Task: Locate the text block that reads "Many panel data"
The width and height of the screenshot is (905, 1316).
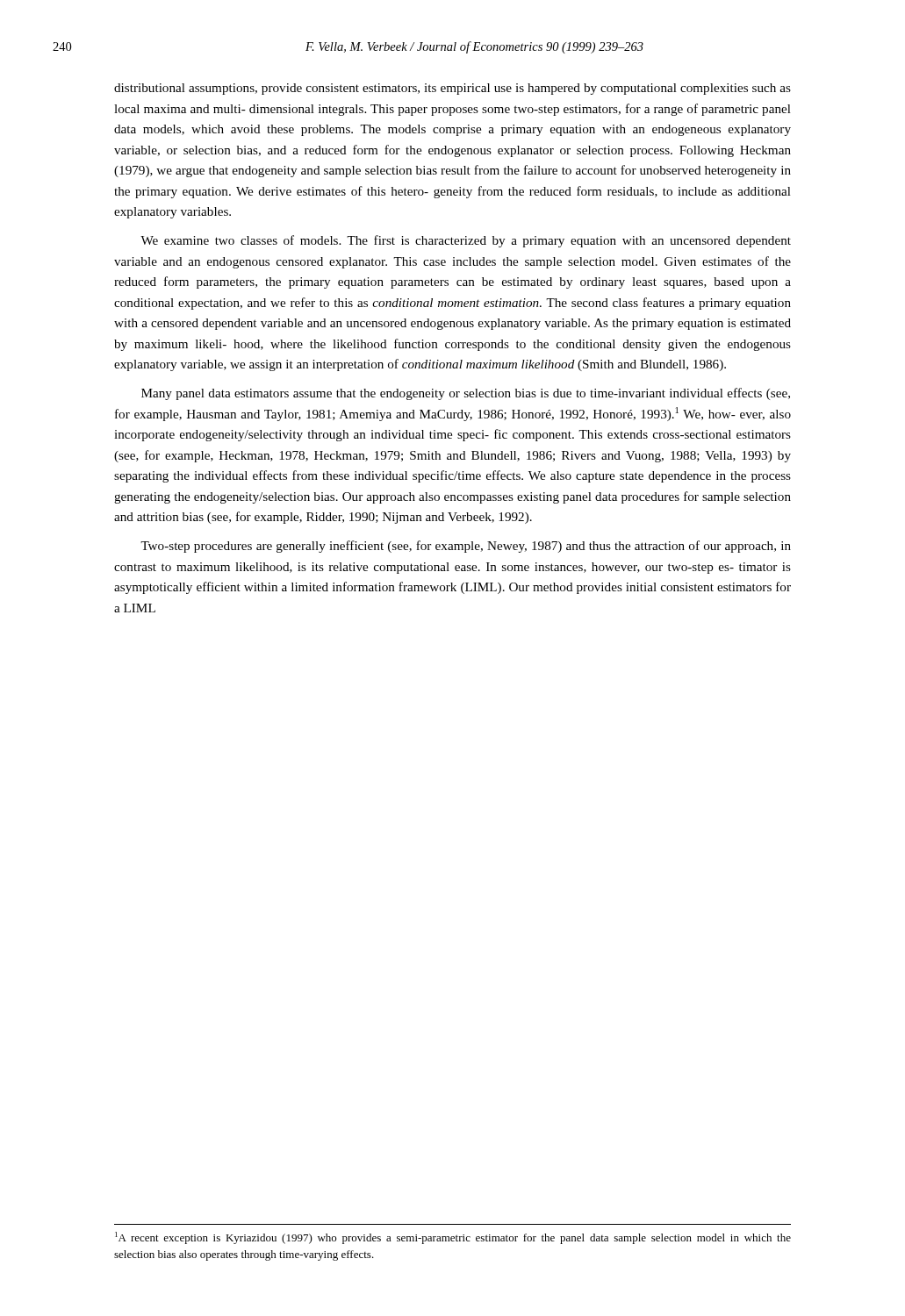Action: point(452,455)
